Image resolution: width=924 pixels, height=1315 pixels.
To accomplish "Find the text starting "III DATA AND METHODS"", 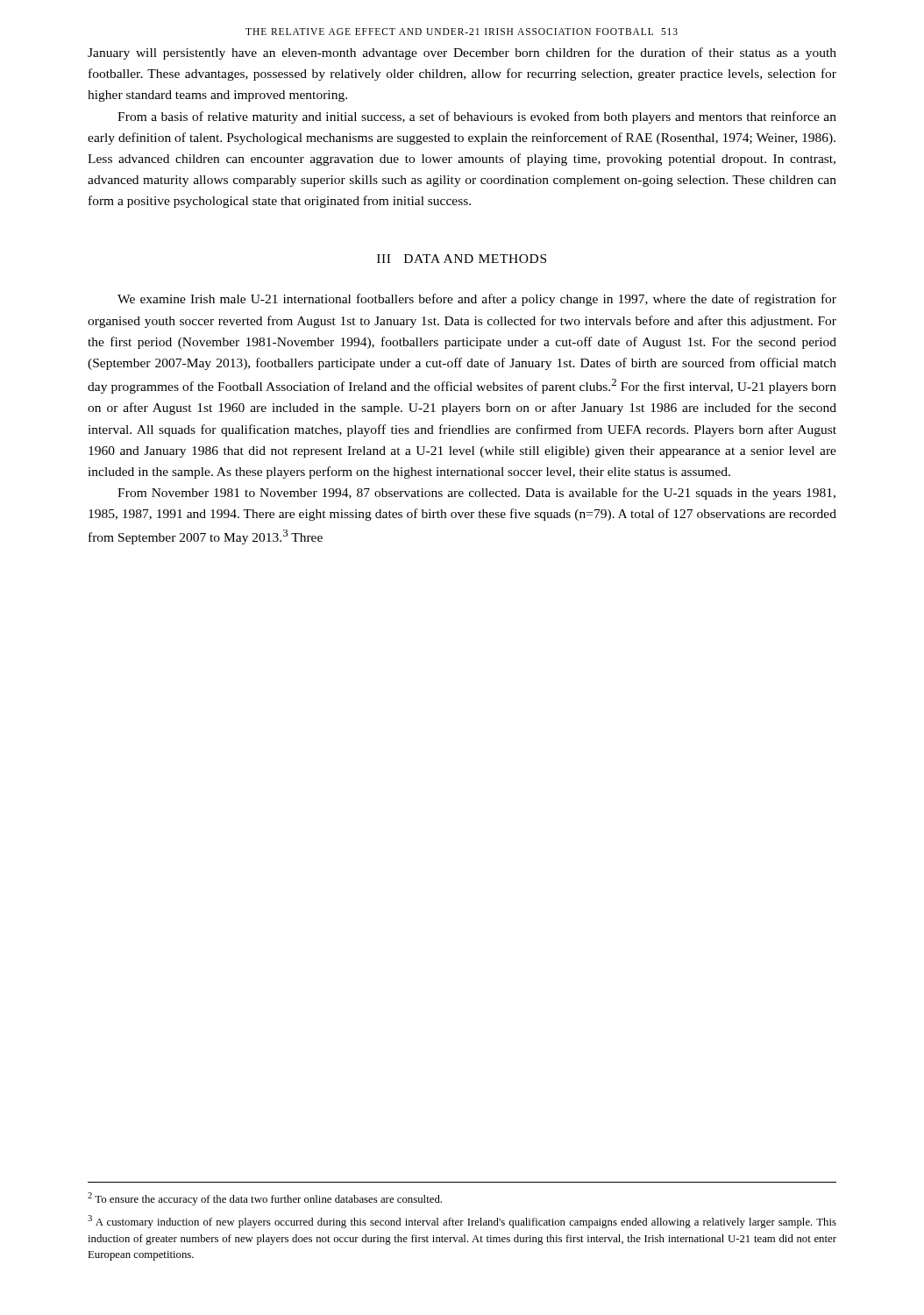I will (x=462, y=258).
